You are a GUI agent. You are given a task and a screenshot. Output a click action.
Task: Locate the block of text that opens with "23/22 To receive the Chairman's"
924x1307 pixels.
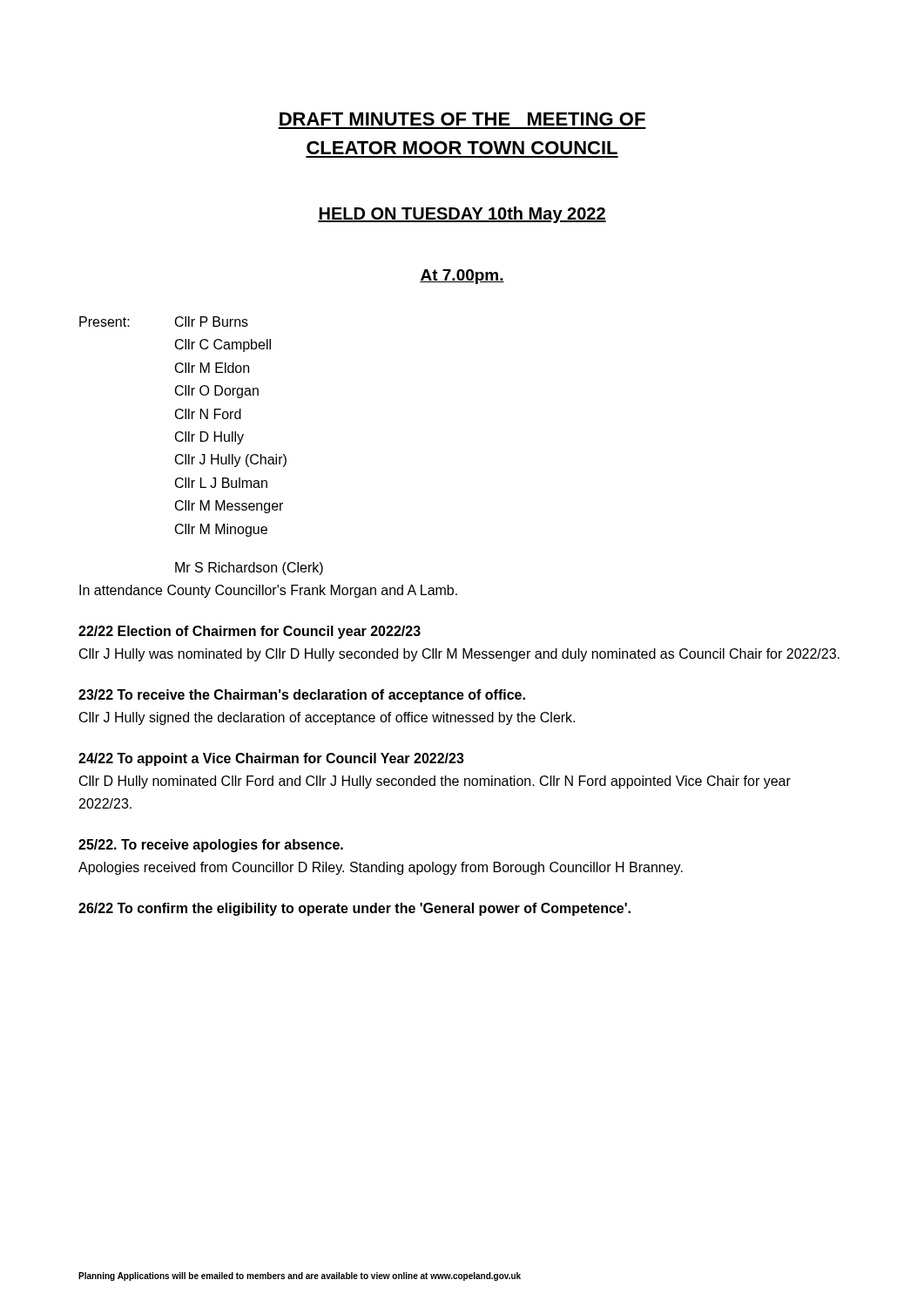coord(327,706)
